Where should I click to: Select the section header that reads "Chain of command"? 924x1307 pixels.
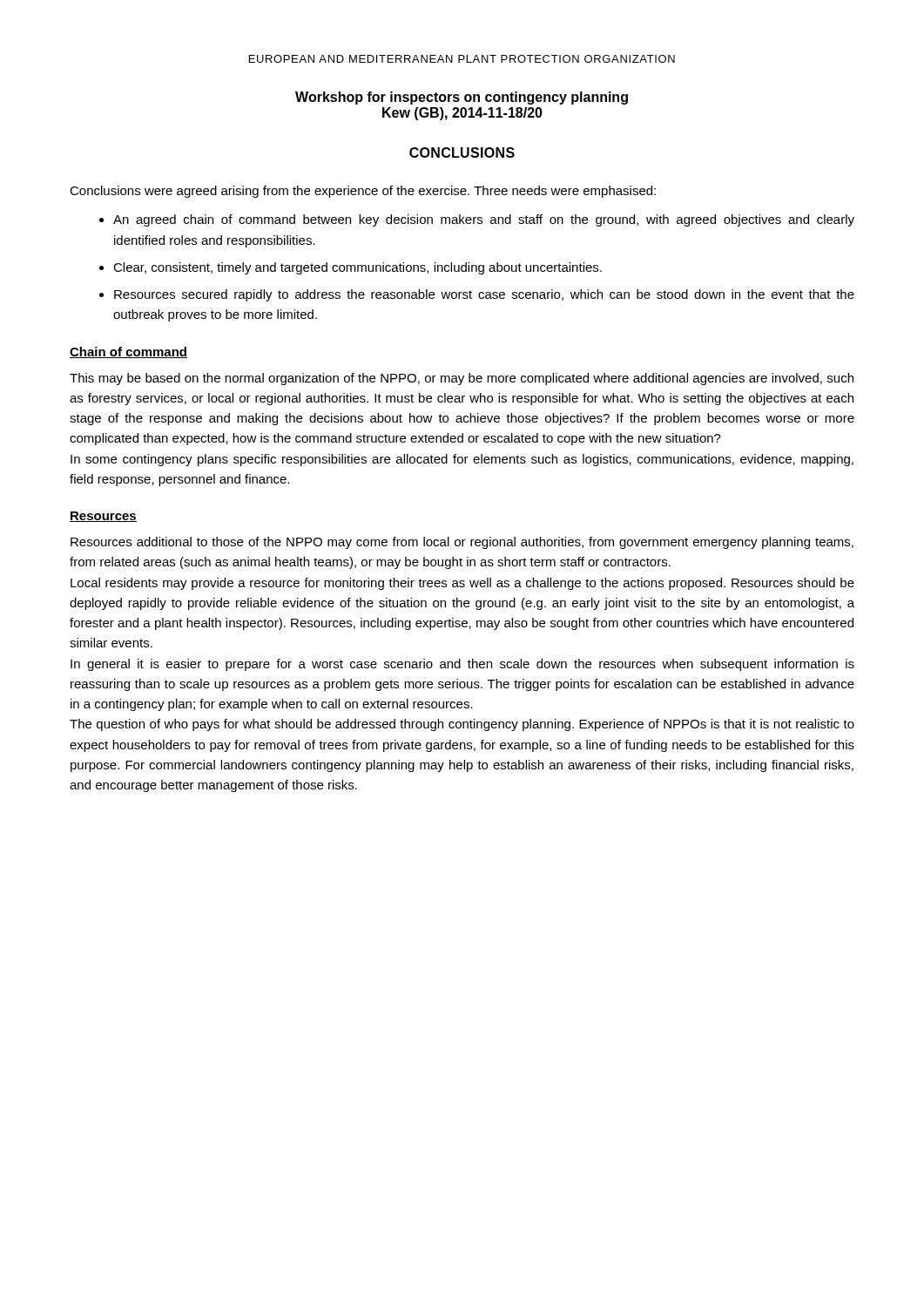[x=128, y=351]
